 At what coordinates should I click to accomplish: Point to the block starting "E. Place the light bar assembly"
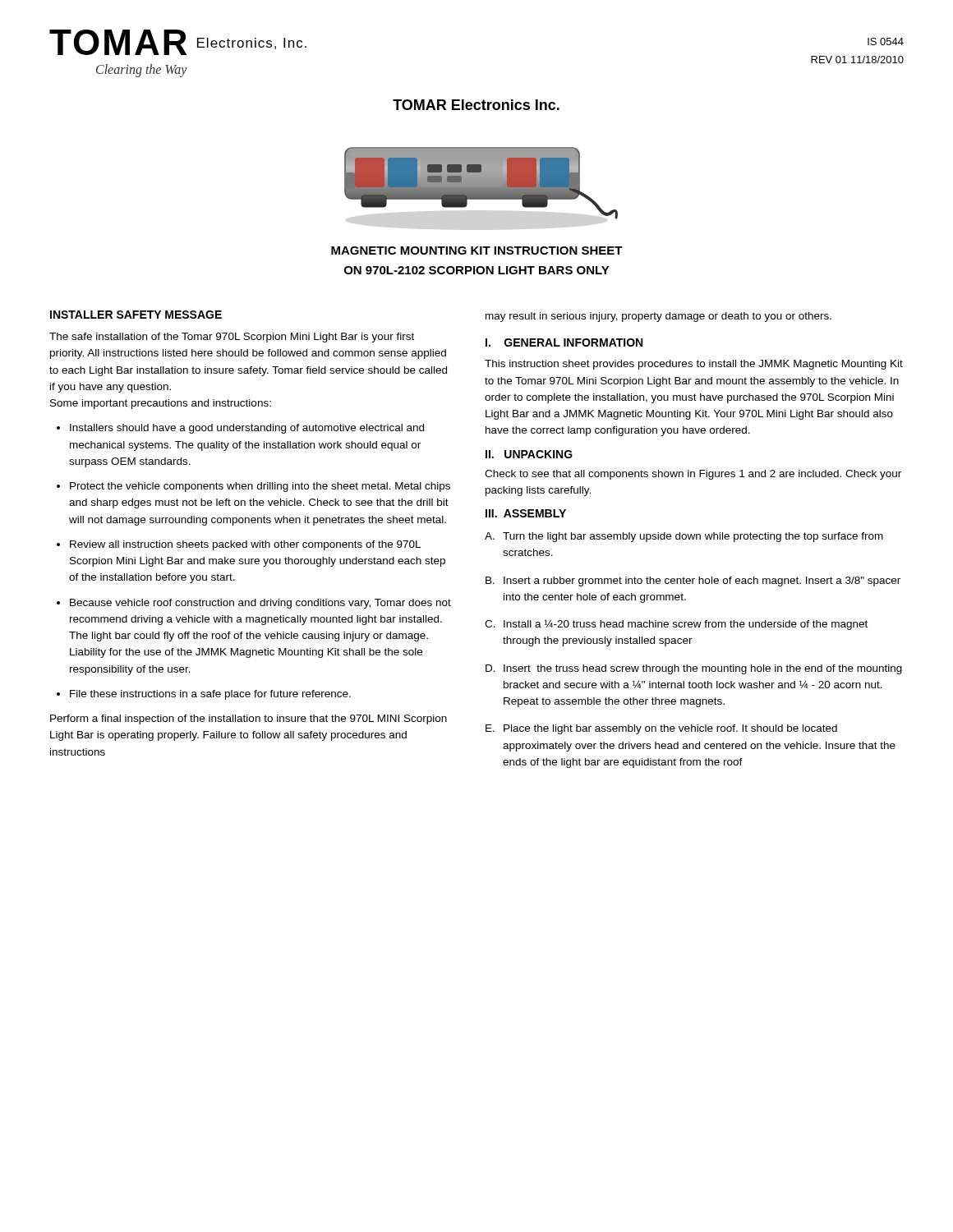coord(694,745)
